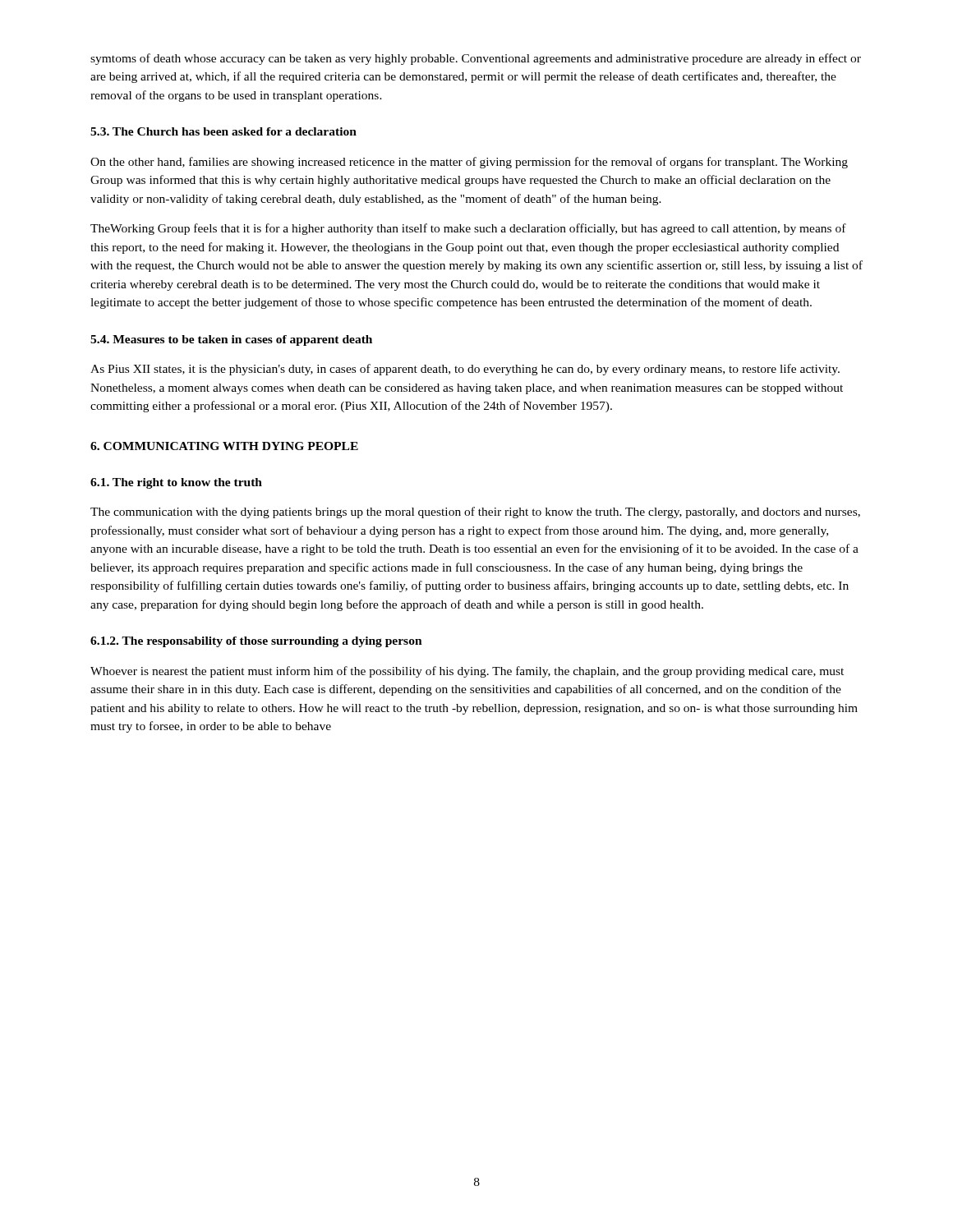Click on the element starting "Whoever is nearest the"
The height and width of the screenshot is (1232, 953).
click(x=474, y=698)
